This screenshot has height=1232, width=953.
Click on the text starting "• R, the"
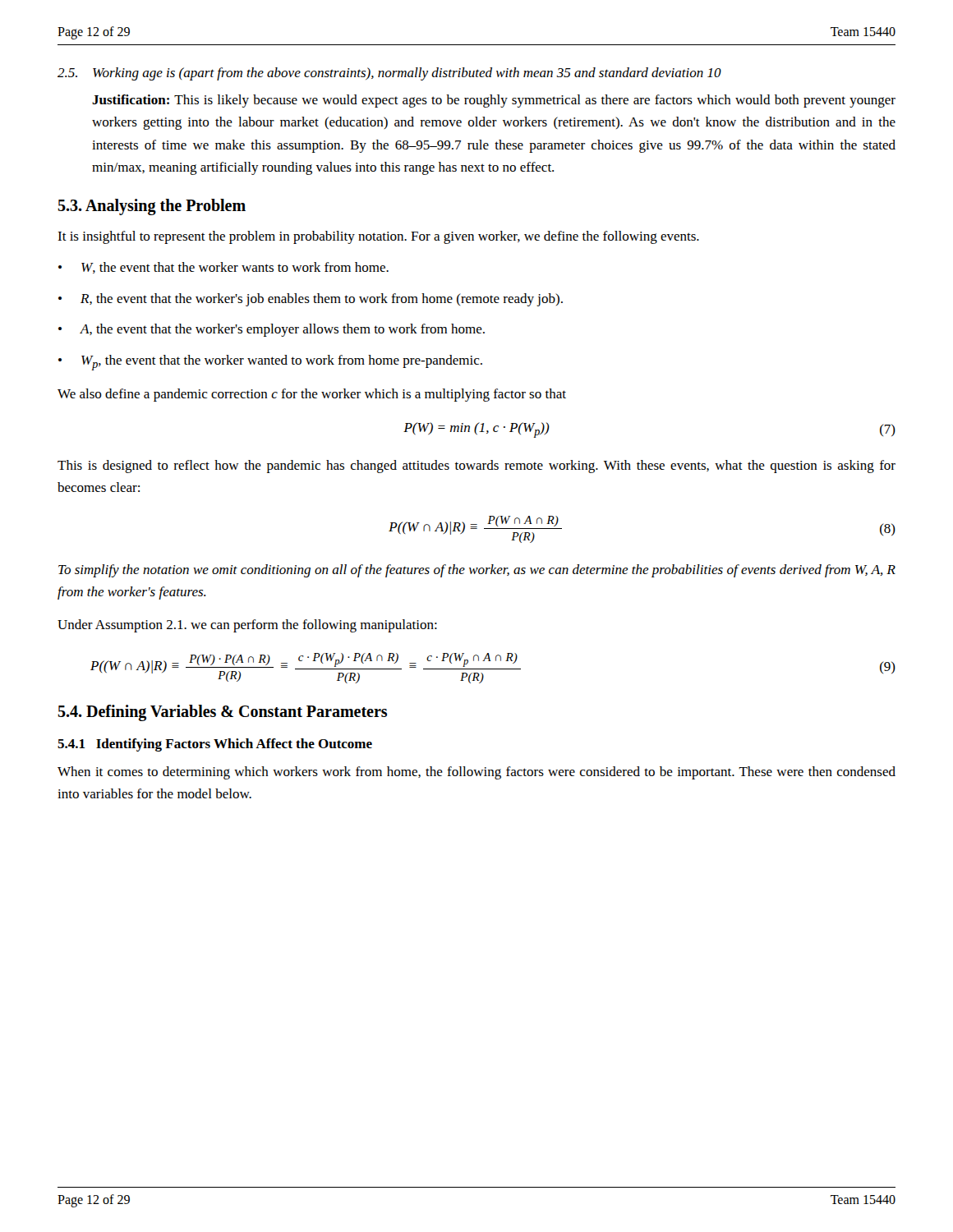coord(311,298)
